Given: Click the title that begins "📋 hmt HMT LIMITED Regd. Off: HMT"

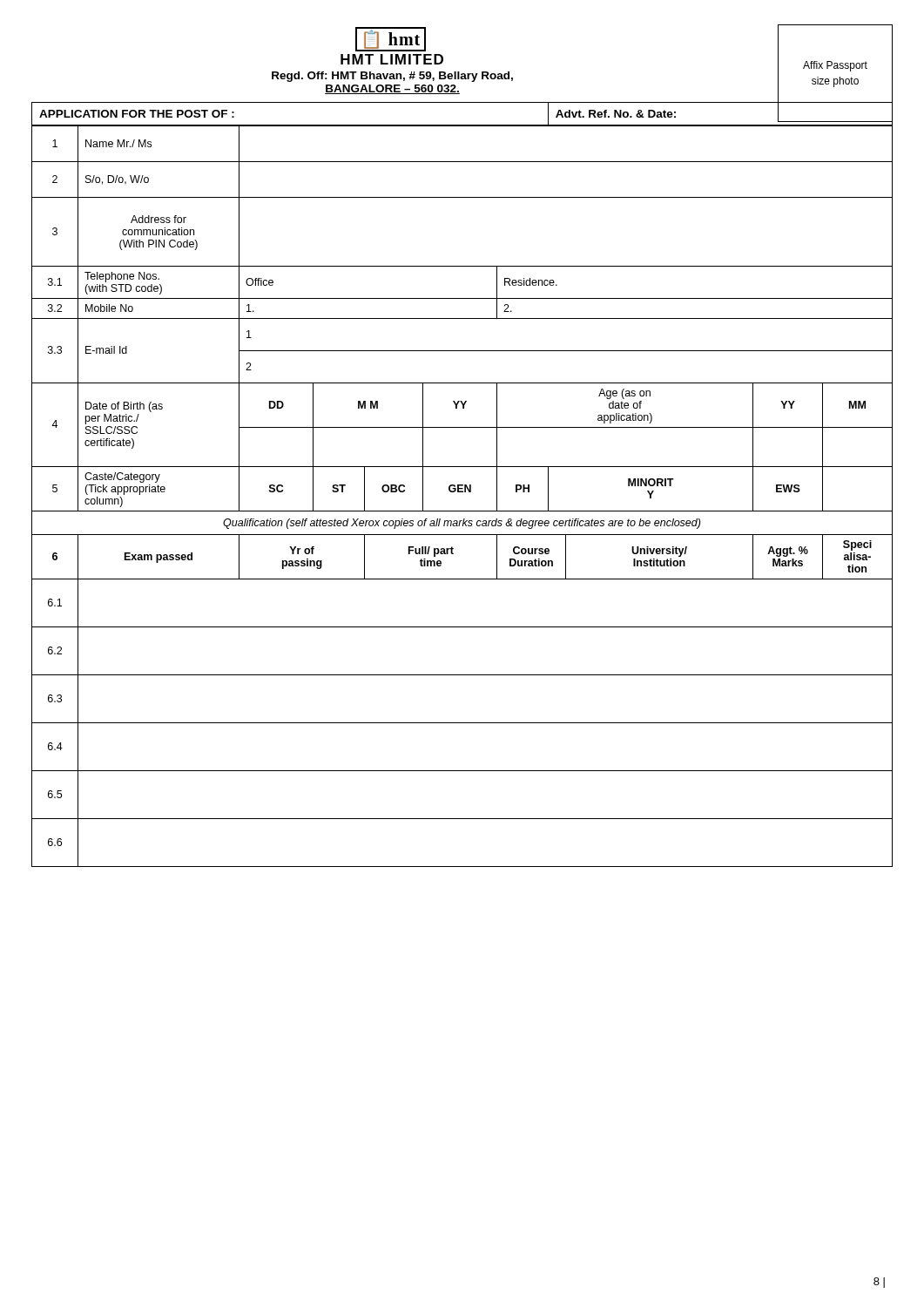Looking at the screenshot, I should (392, 61).
